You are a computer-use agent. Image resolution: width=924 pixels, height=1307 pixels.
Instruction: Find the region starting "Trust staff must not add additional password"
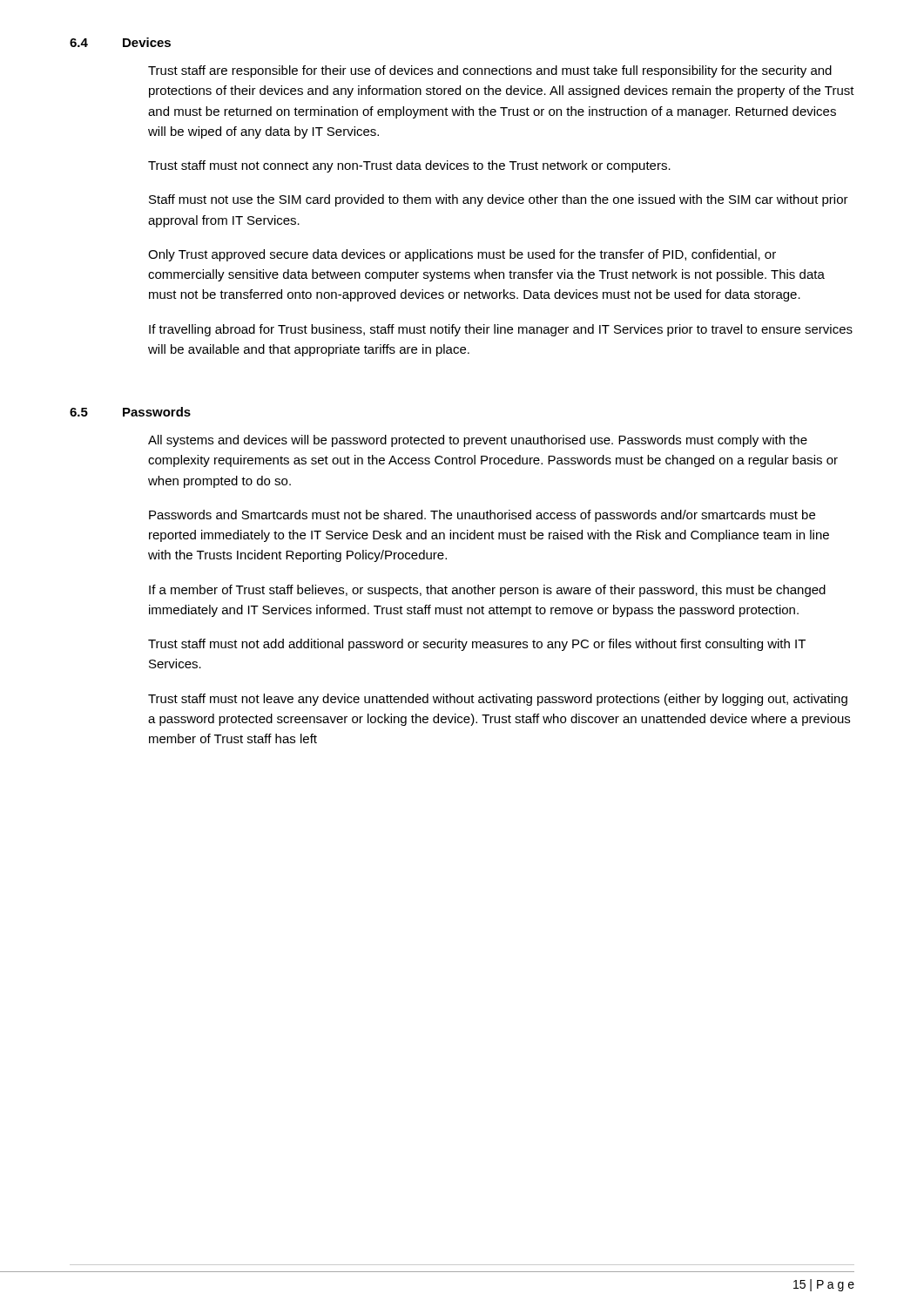[477, 654]
